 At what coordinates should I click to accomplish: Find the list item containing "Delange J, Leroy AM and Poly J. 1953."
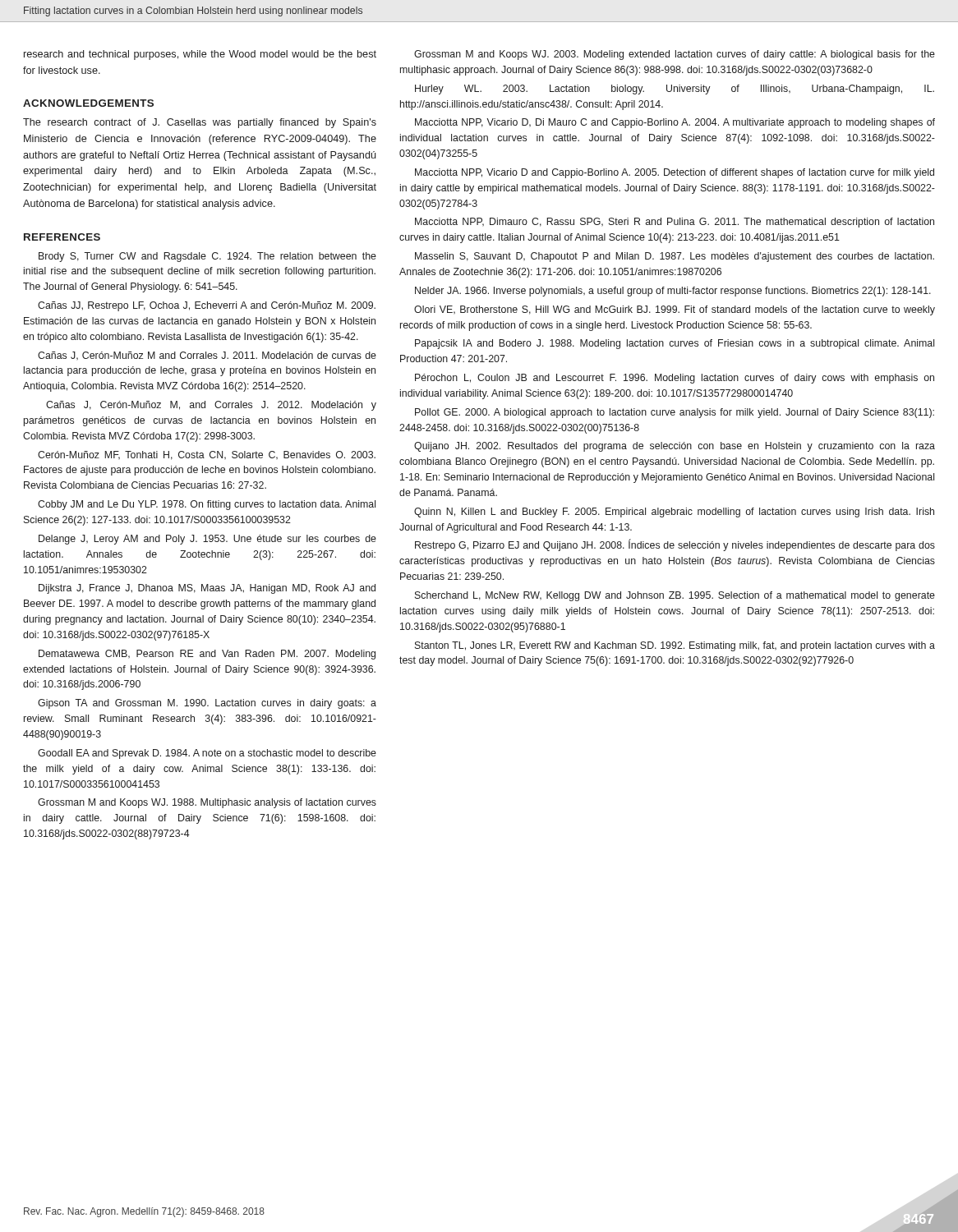click(200, 554)
